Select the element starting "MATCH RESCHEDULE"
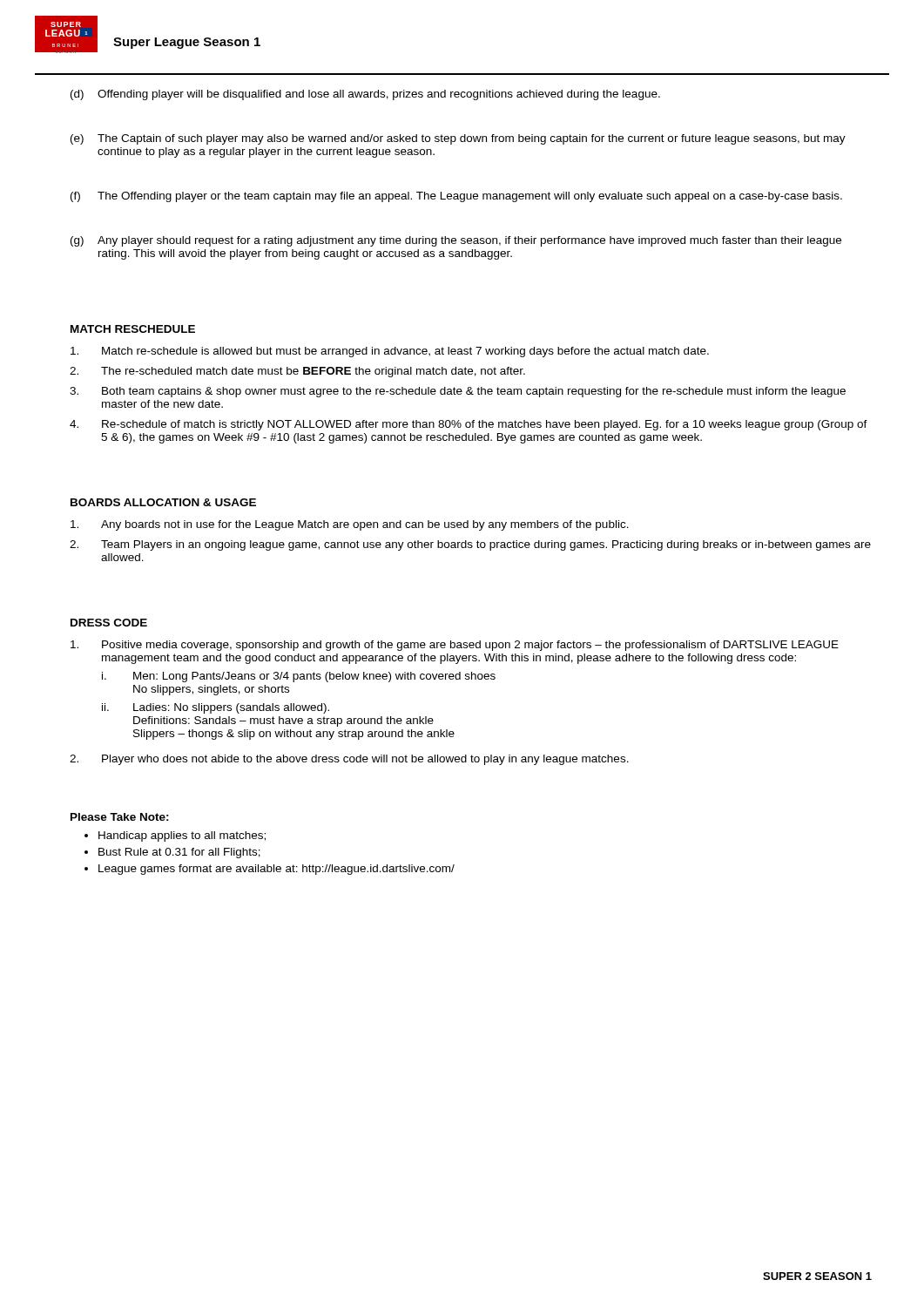This screenshot has height=1307, width=924. point(133,329)
